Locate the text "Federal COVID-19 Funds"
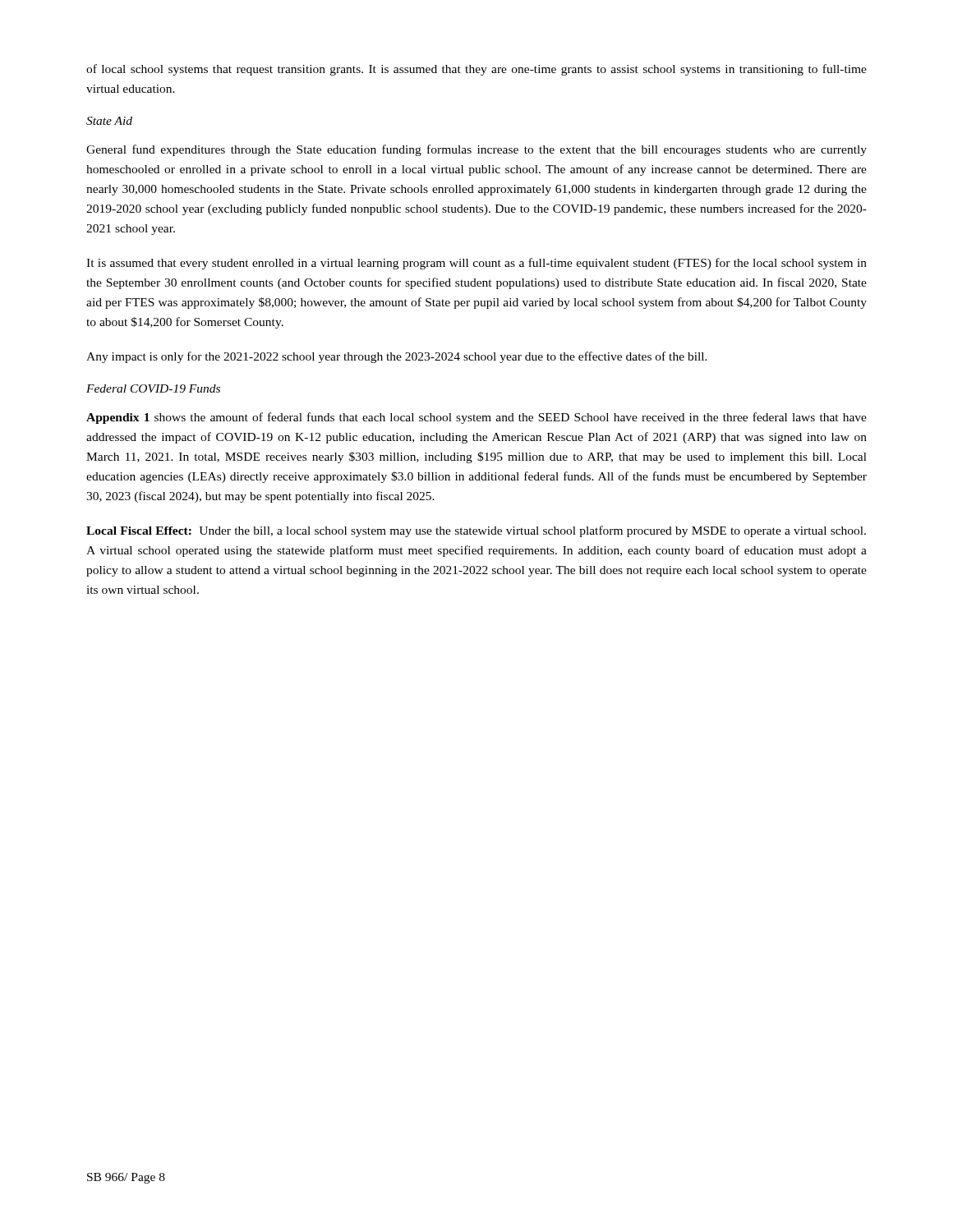This screenshot has height=1232, width=953. 153,388
